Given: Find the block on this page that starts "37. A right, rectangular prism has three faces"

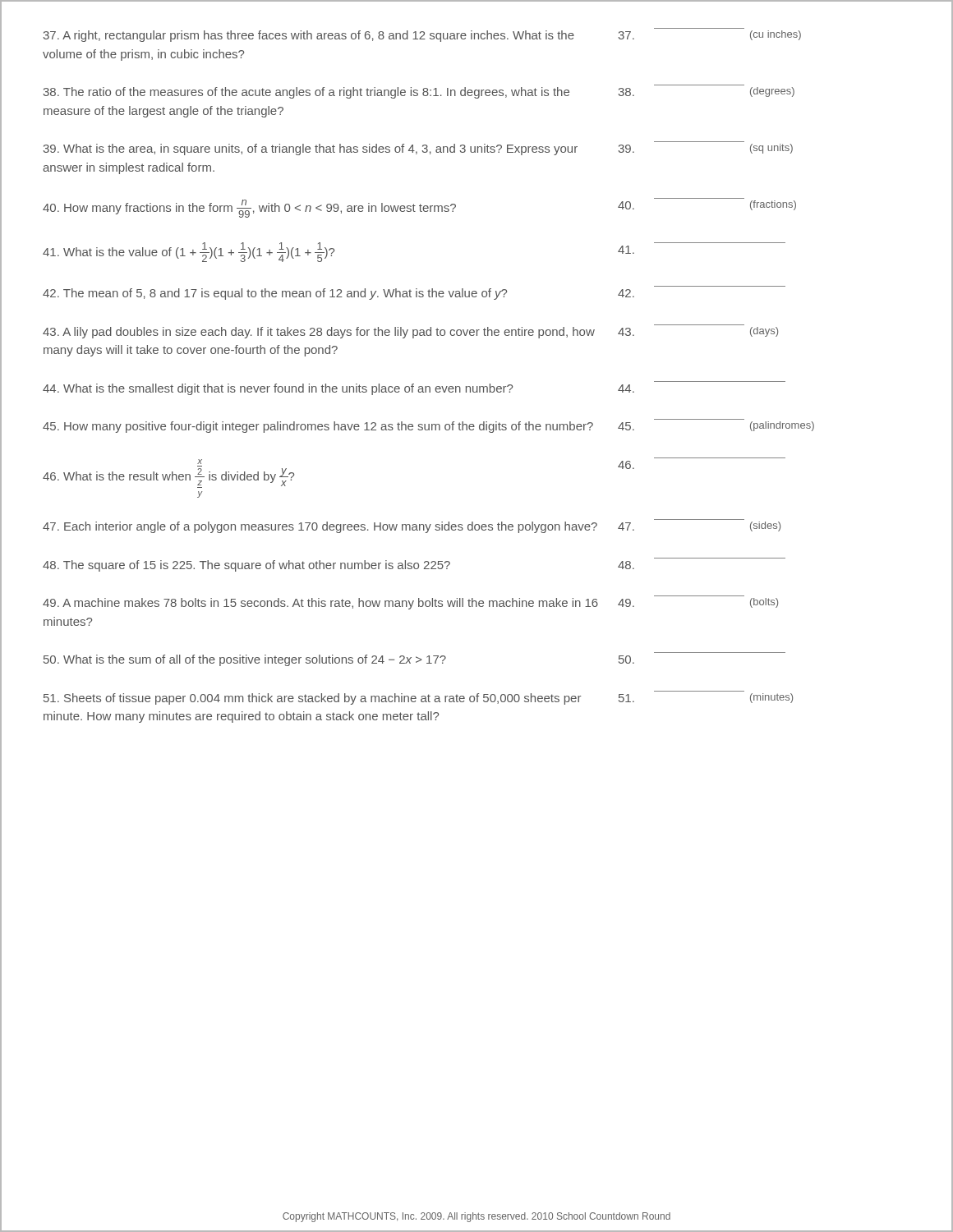Looking at the screenshot, I should click(476, 45).
